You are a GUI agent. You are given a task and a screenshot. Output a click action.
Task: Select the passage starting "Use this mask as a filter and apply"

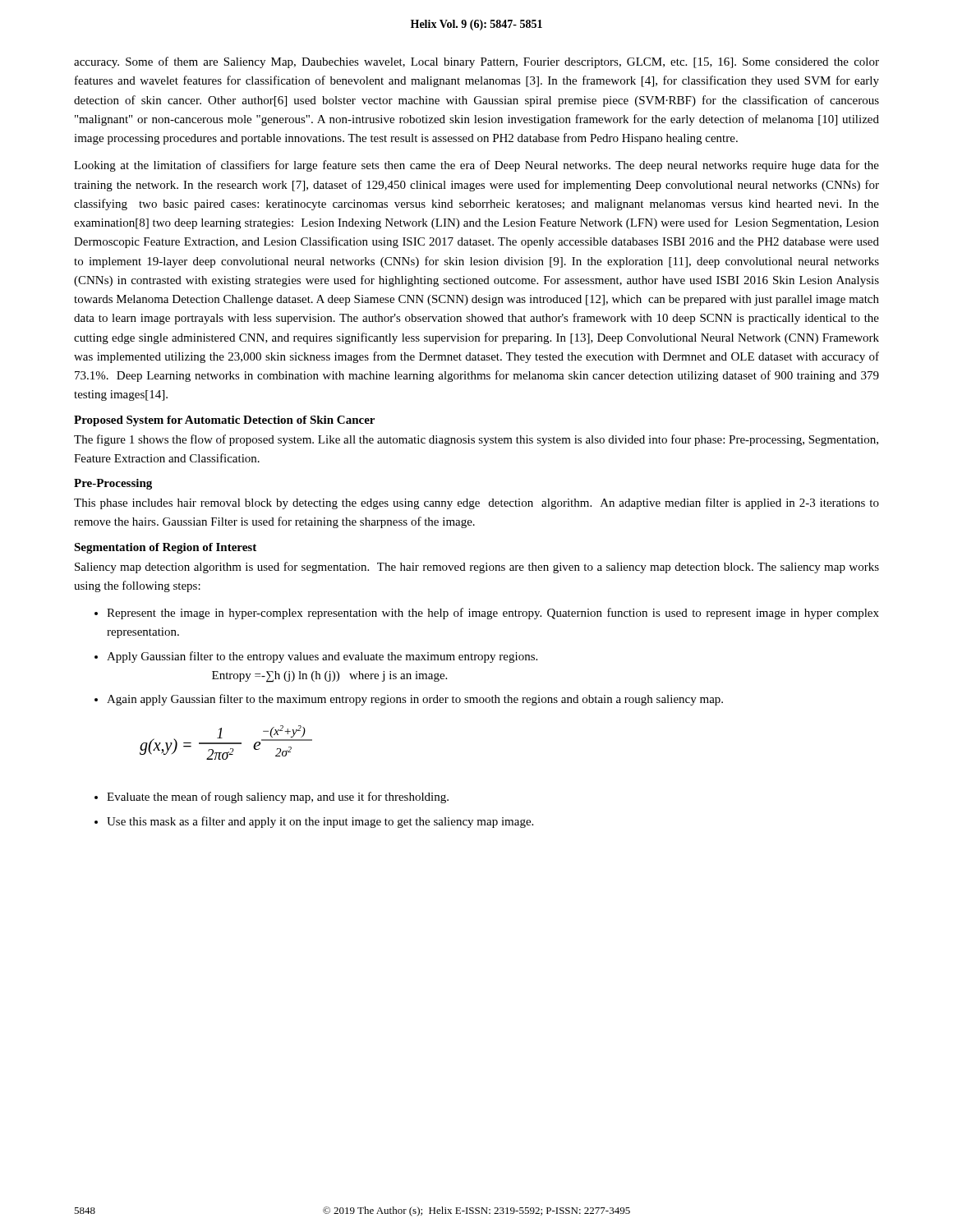493,821
